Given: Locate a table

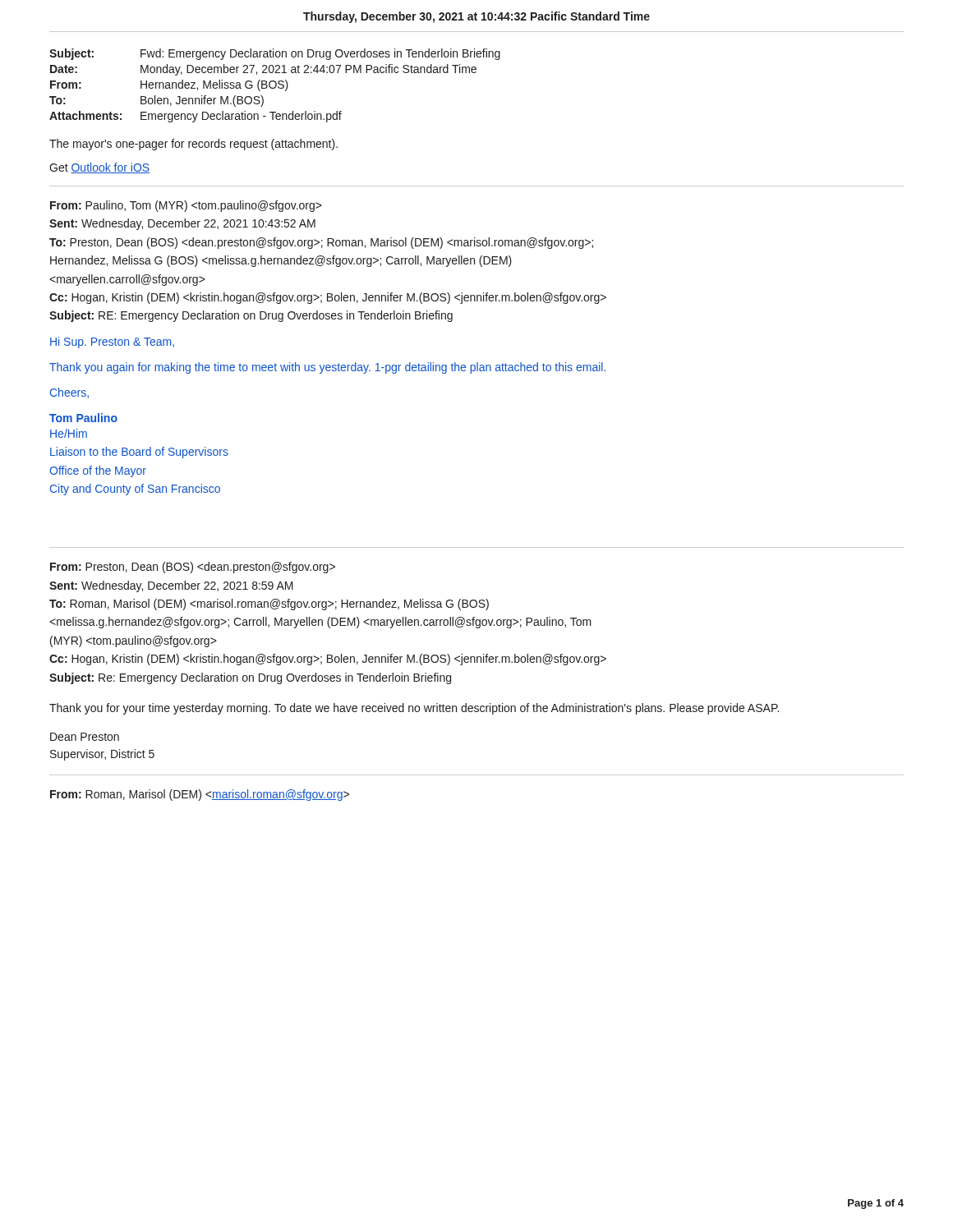Looking at the screenshot, I should click(476, 85).
